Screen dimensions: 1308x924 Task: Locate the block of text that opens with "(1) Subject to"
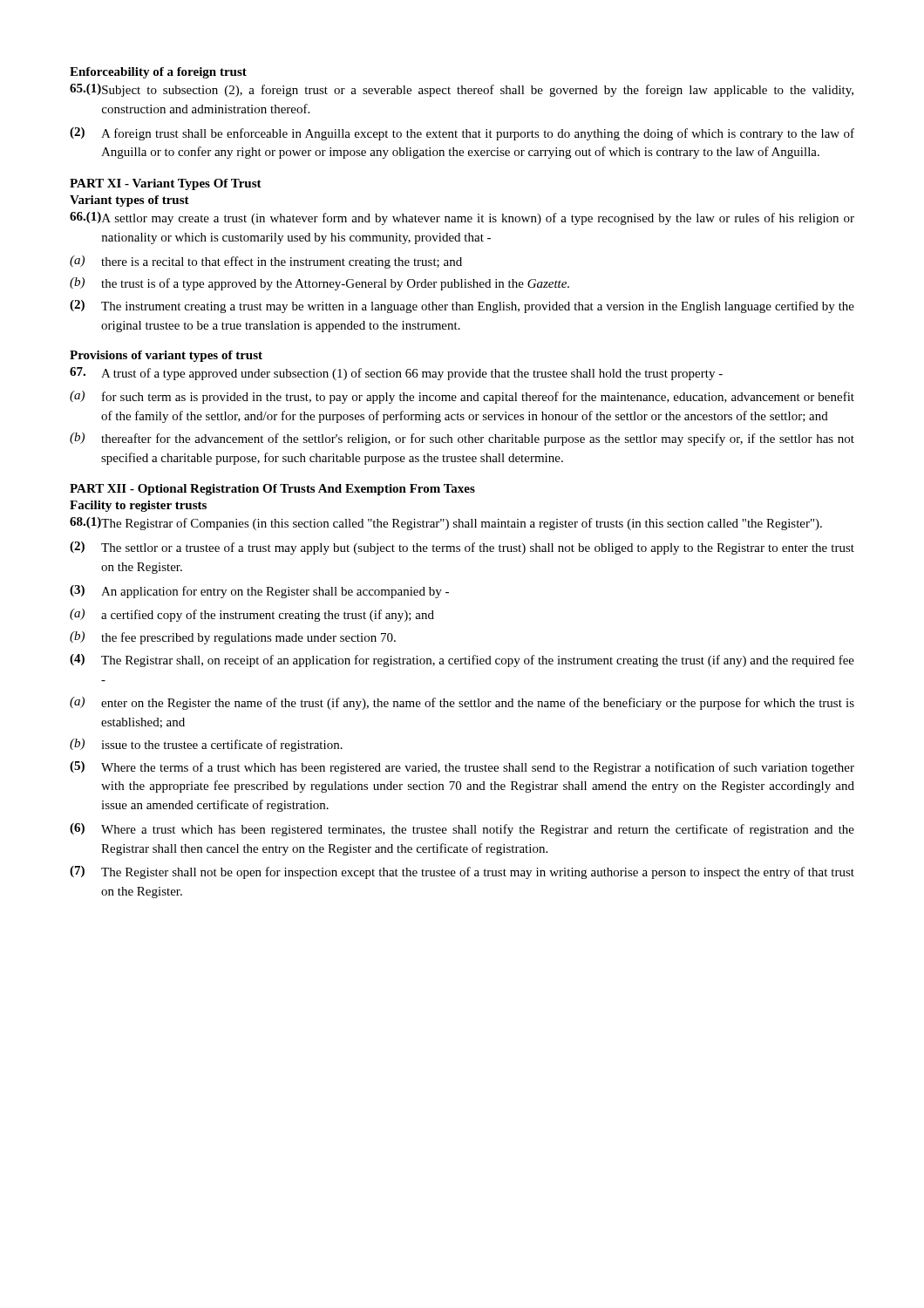click(x=462, y=122)
